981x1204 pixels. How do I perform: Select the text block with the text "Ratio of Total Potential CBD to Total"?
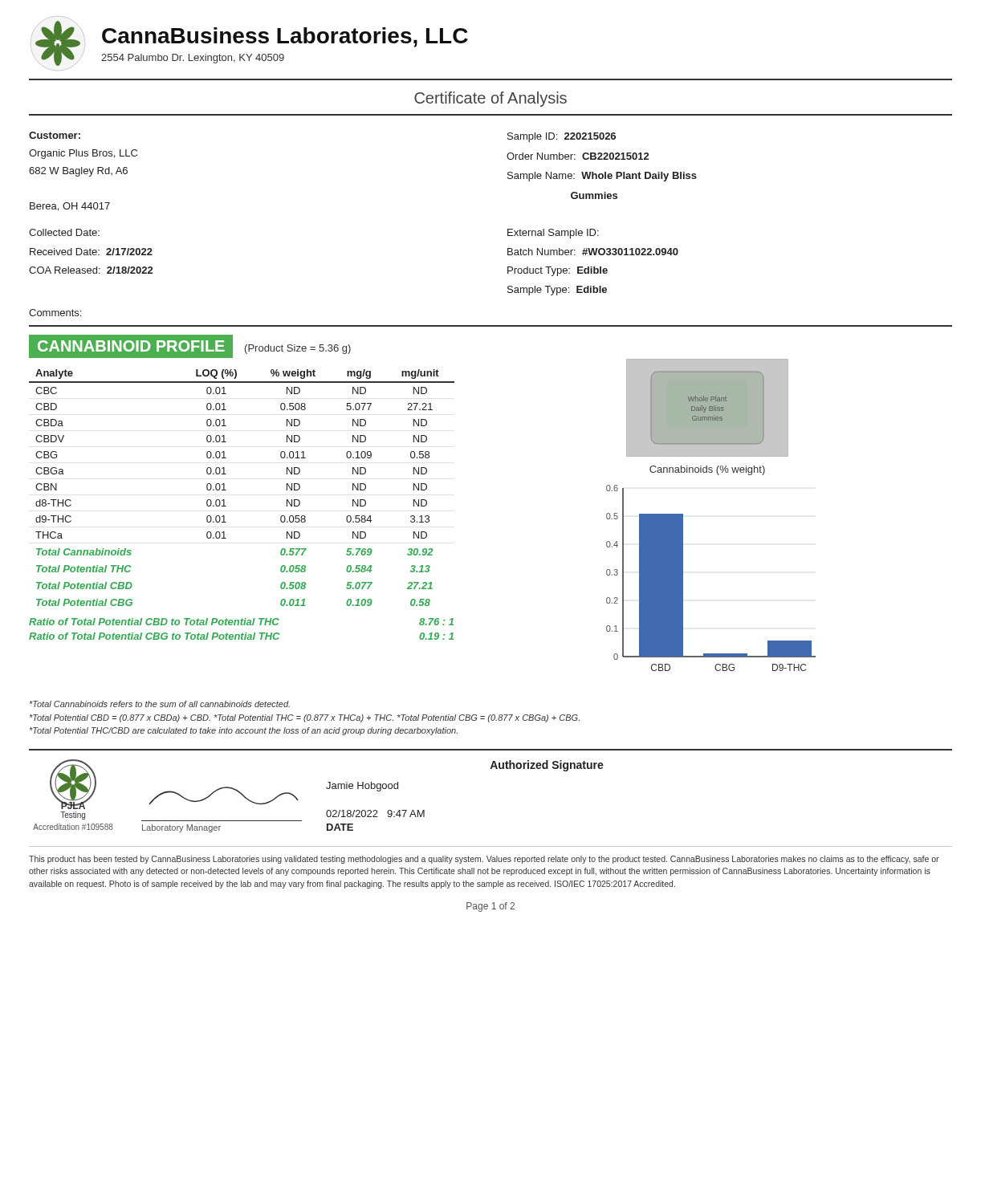[x=242, y=622]
